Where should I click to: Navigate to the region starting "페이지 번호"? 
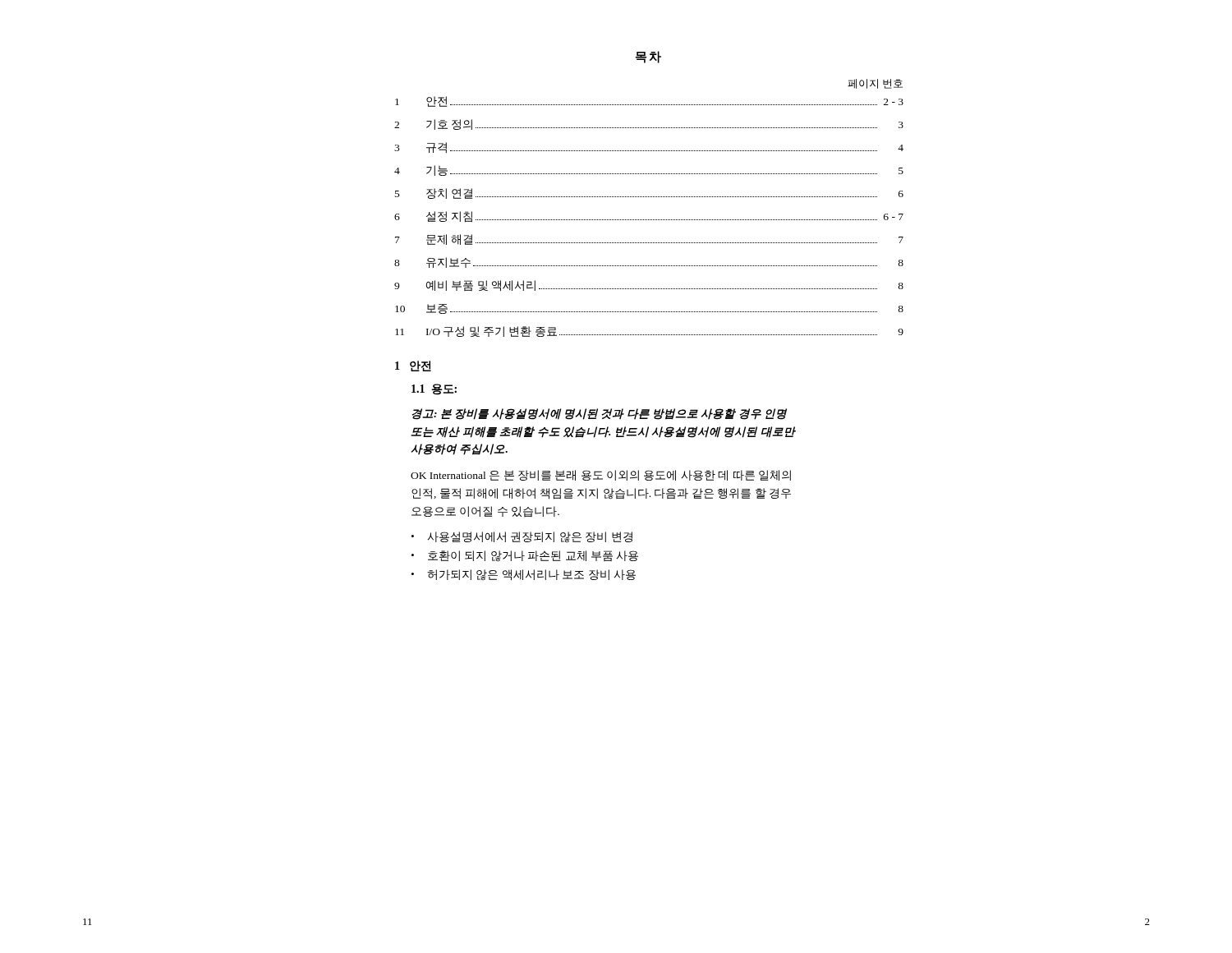pyautogui.click(x=875, y=83)
